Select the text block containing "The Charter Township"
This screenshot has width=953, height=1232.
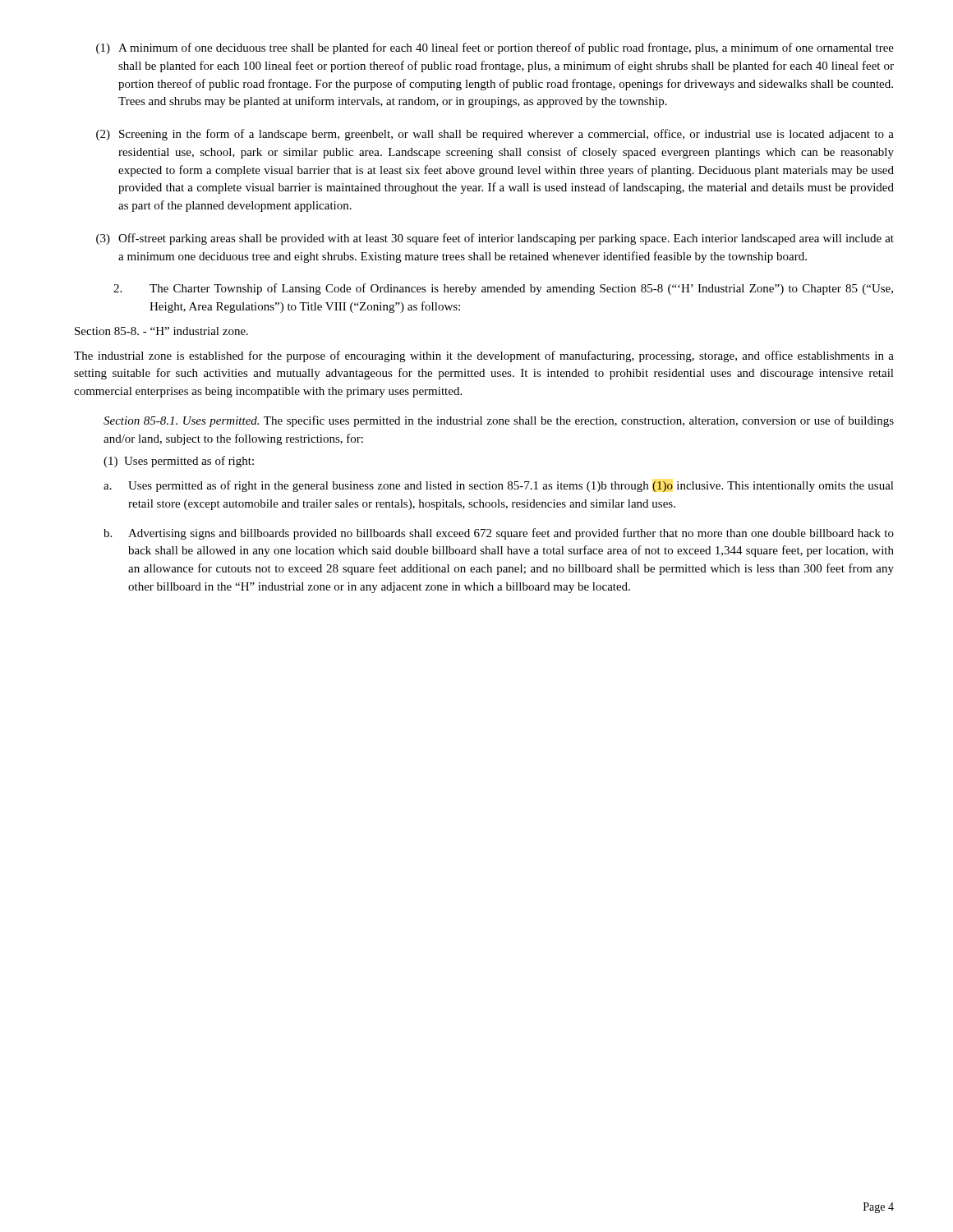pyautogui.click(x=504, y=298)
